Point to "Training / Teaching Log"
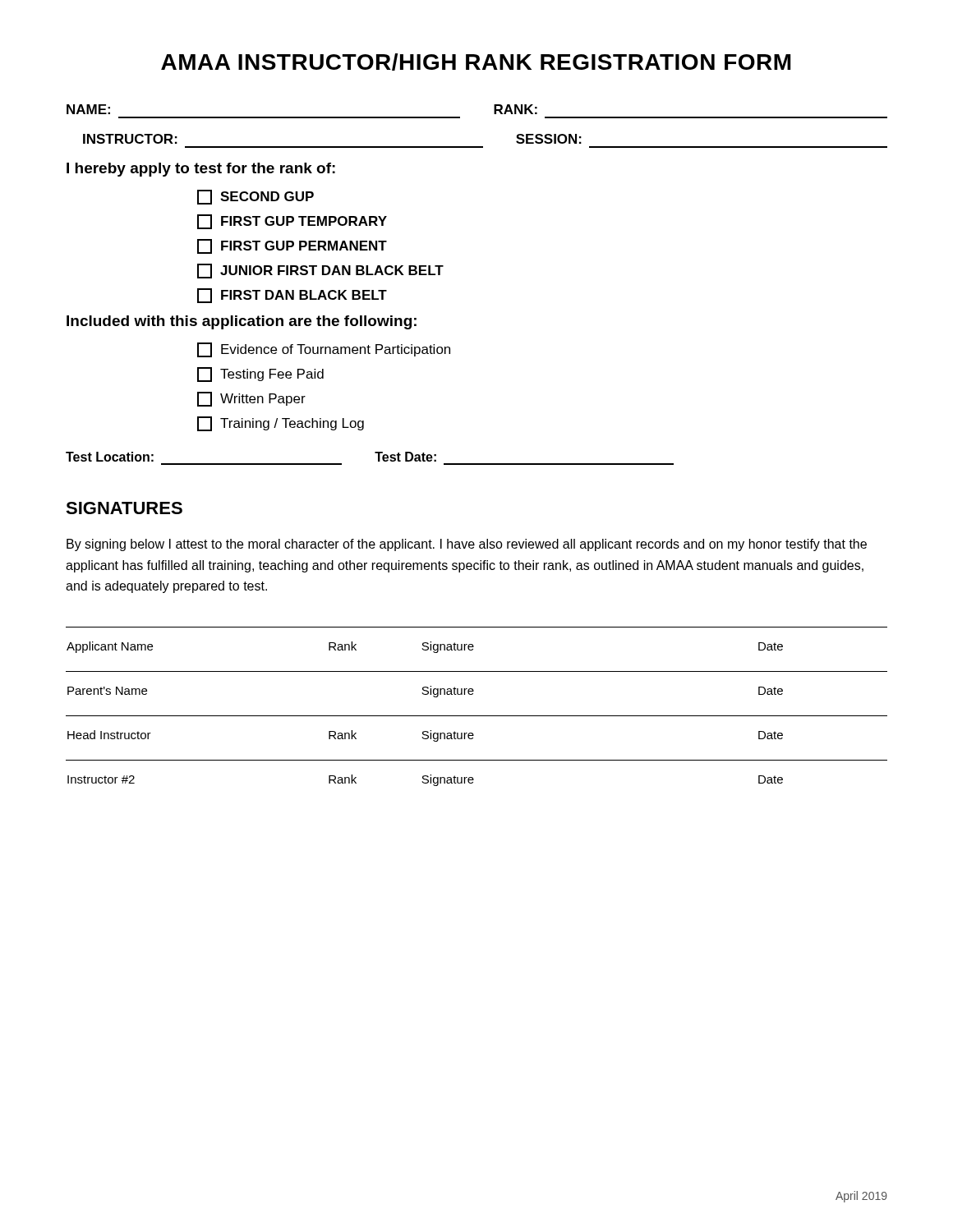The height and width of the screenshot is (1232, 953). [x=281, y=423]
